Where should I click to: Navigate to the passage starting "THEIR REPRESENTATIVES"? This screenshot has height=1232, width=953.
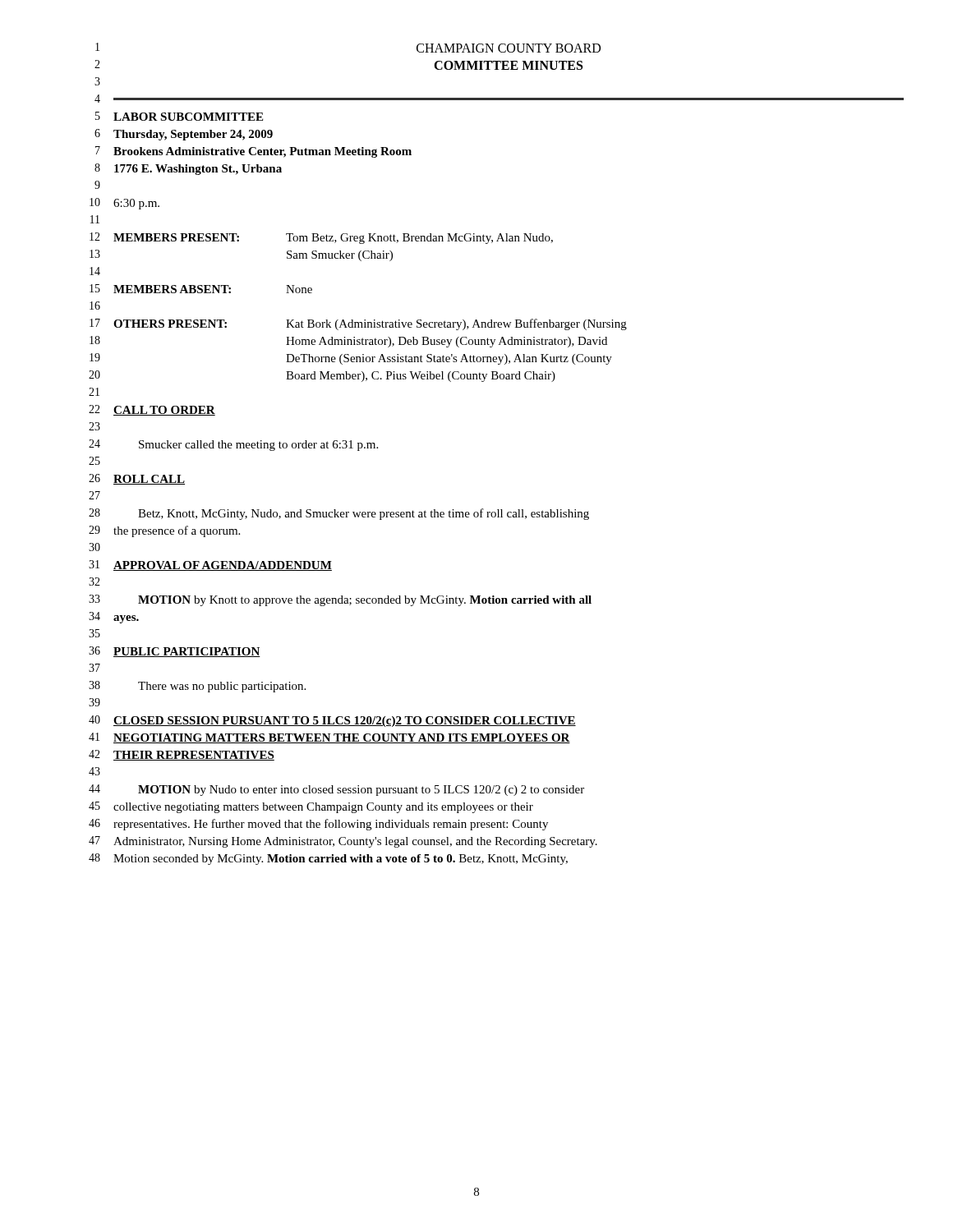tap(194, 755)
